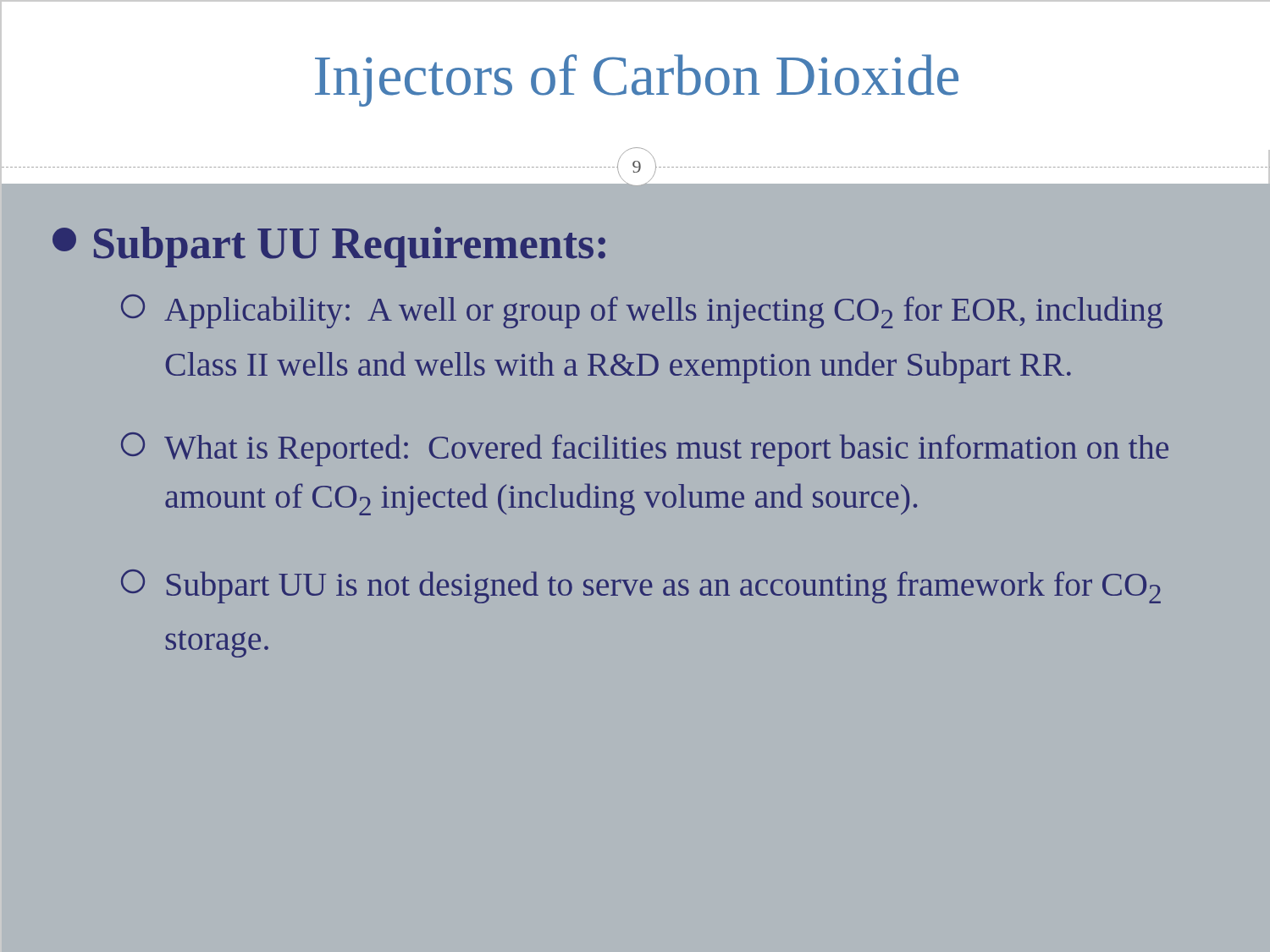Screen dimensions: 952x1270
Task: Find the list item with the text "What is Reported: Covered"
Action: click(671, 475)
